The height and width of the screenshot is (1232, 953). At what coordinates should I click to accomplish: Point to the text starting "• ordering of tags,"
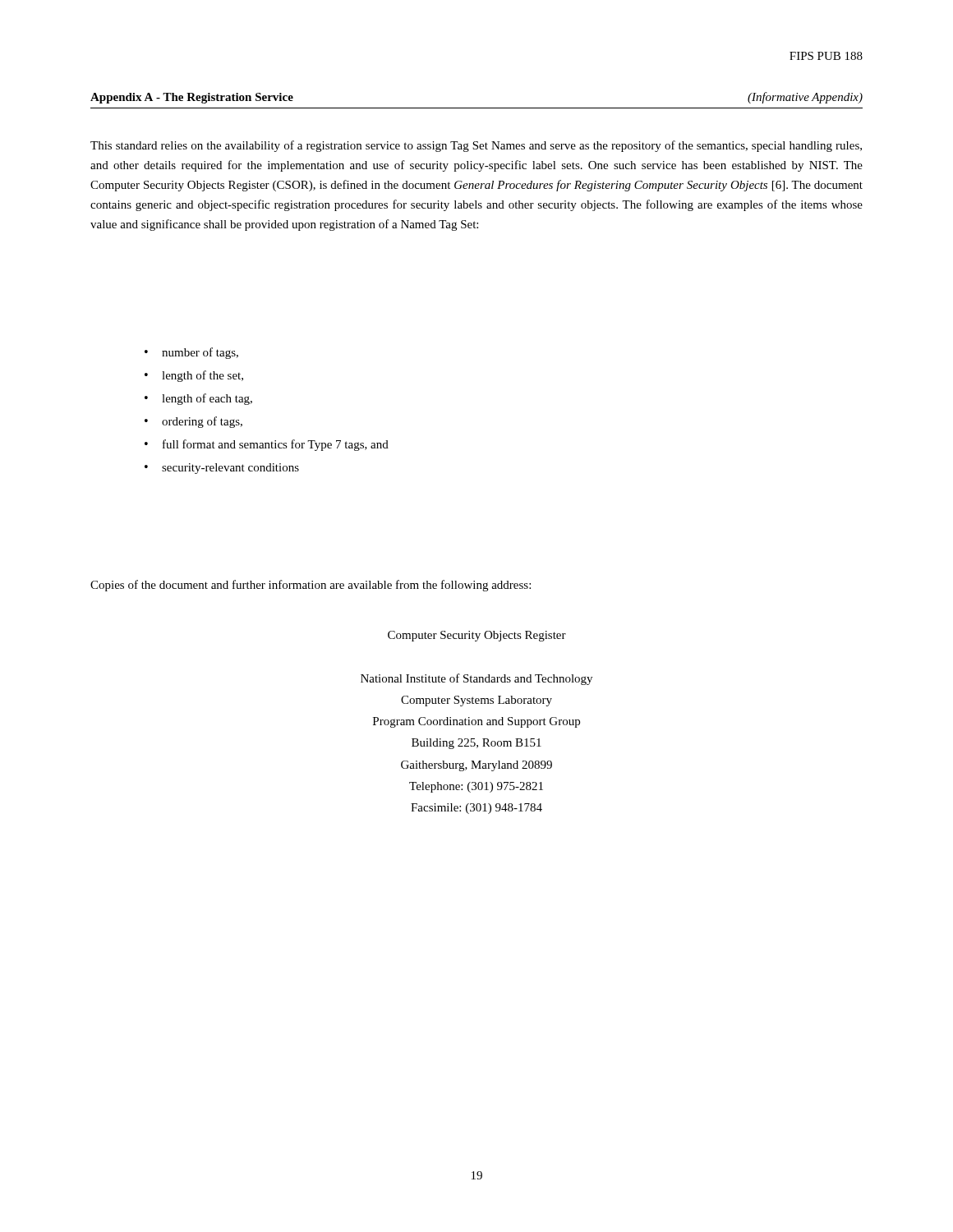193,421
